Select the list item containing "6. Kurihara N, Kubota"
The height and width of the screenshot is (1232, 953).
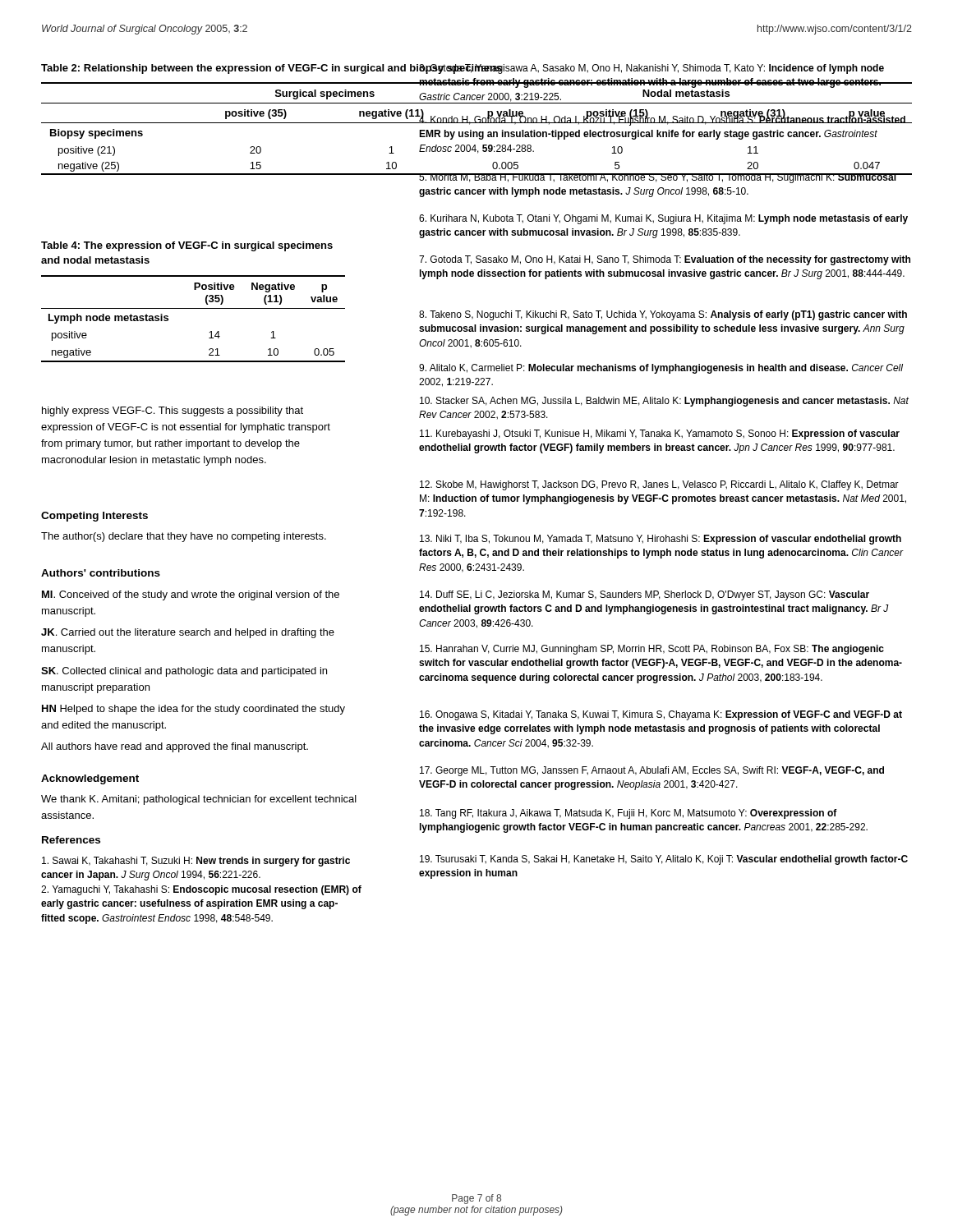coord(663,226)
